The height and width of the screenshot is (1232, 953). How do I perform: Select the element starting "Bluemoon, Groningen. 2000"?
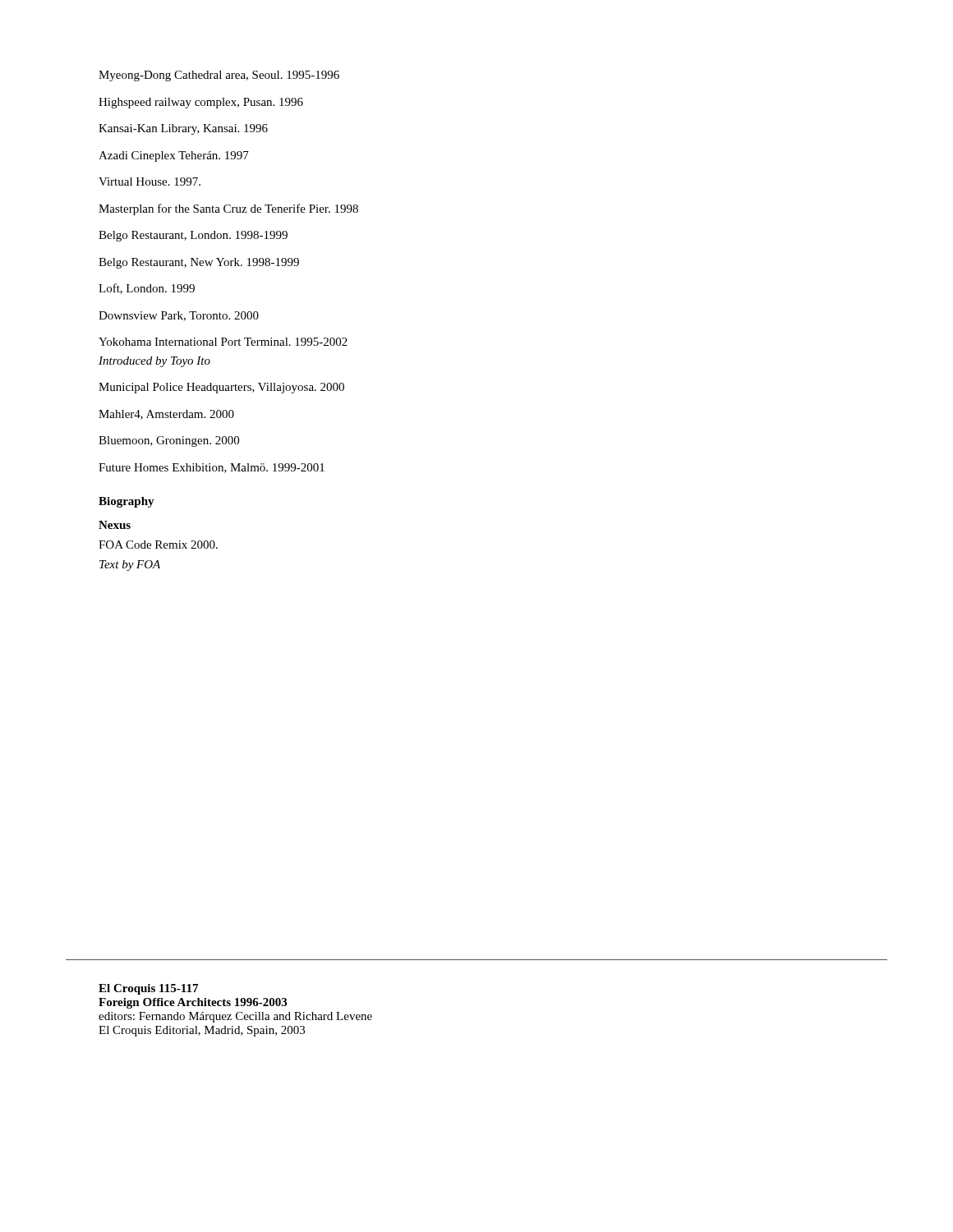point(169,440)
